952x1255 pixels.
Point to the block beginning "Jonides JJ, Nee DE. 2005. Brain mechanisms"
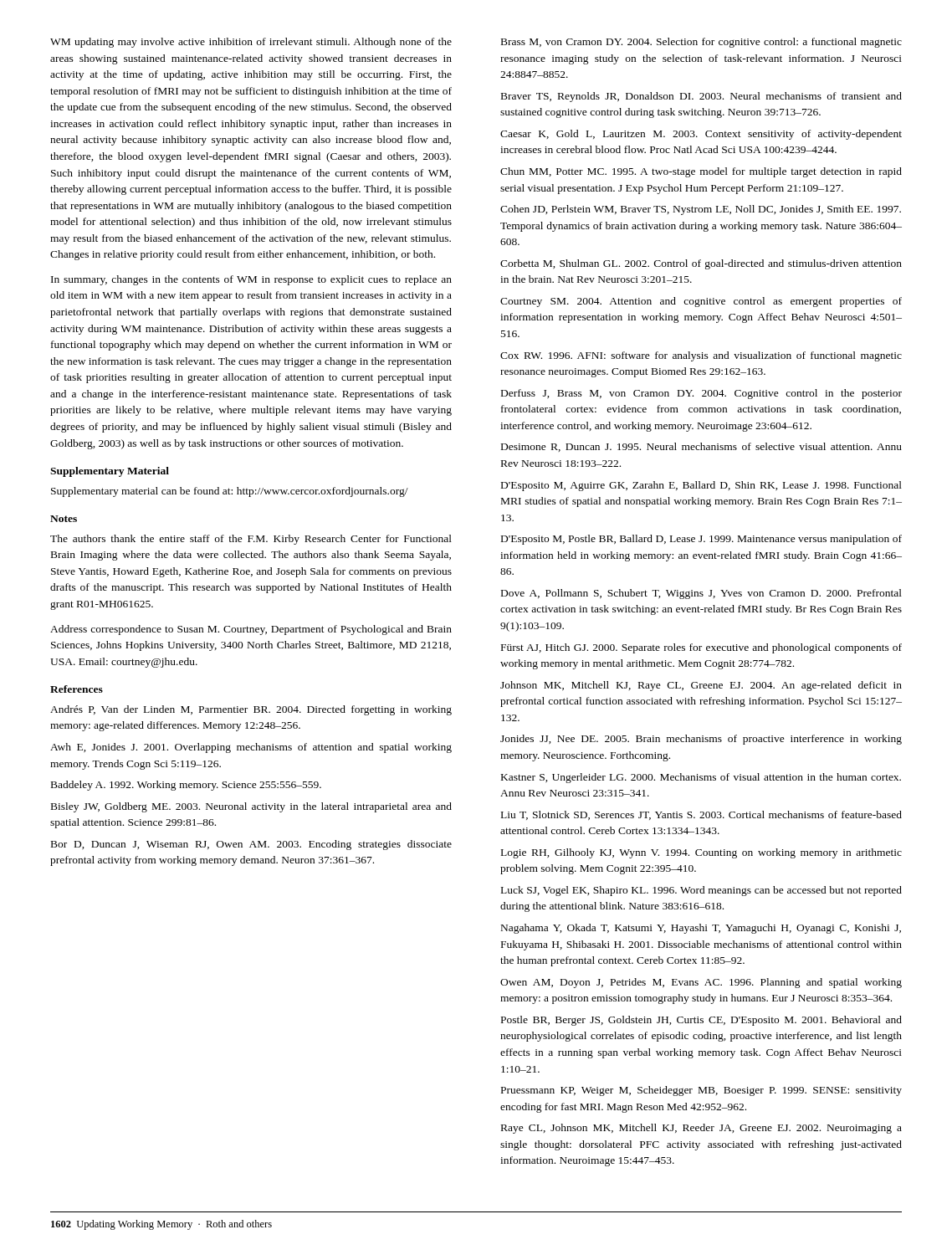[x=701, y=747]
